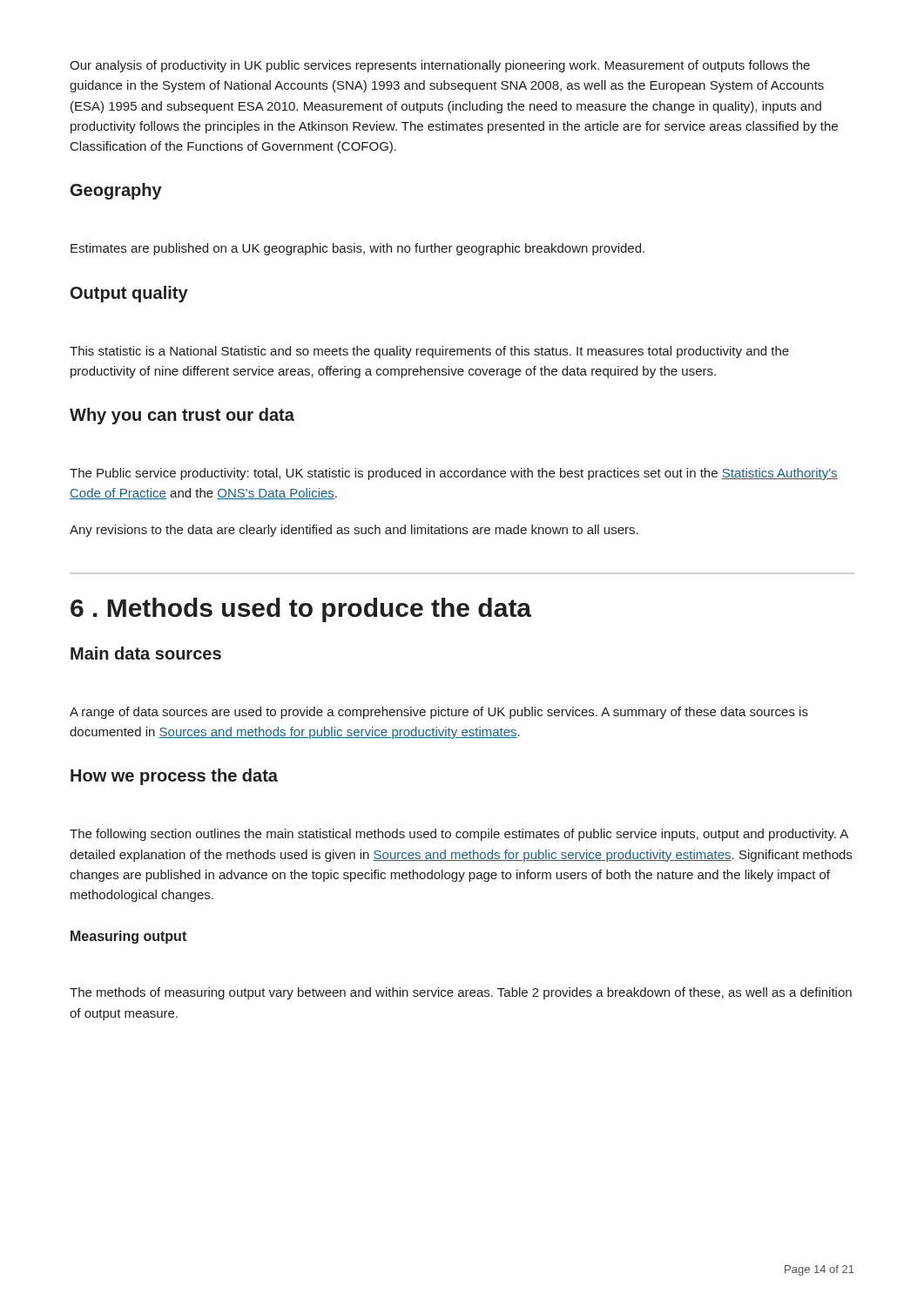Click where it says "How we process the data"

point(174,777)
